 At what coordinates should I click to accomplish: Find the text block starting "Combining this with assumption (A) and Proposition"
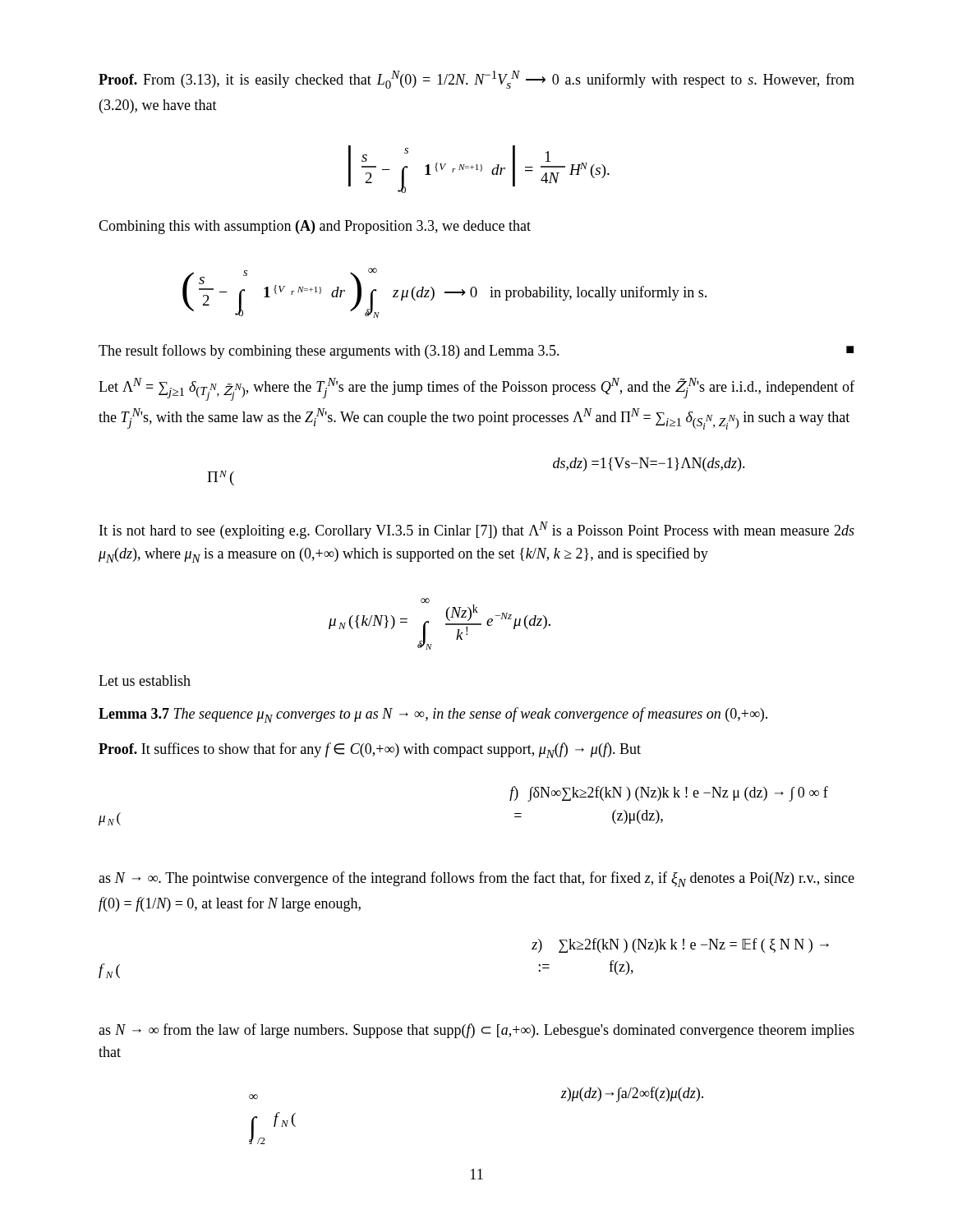315,226
